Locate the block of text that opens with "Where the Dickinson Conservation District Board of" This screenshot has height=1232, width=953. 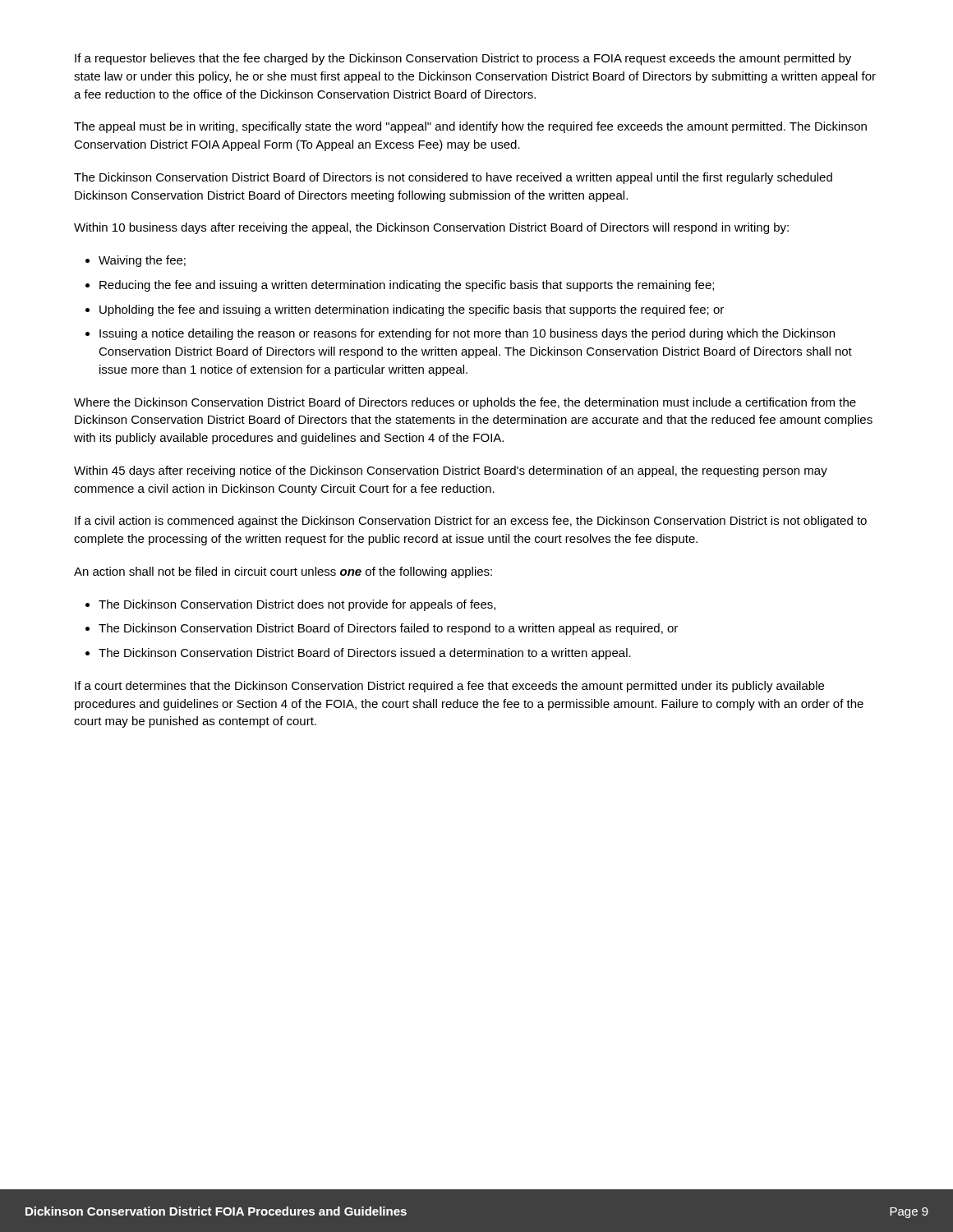[x=473, y=419]
